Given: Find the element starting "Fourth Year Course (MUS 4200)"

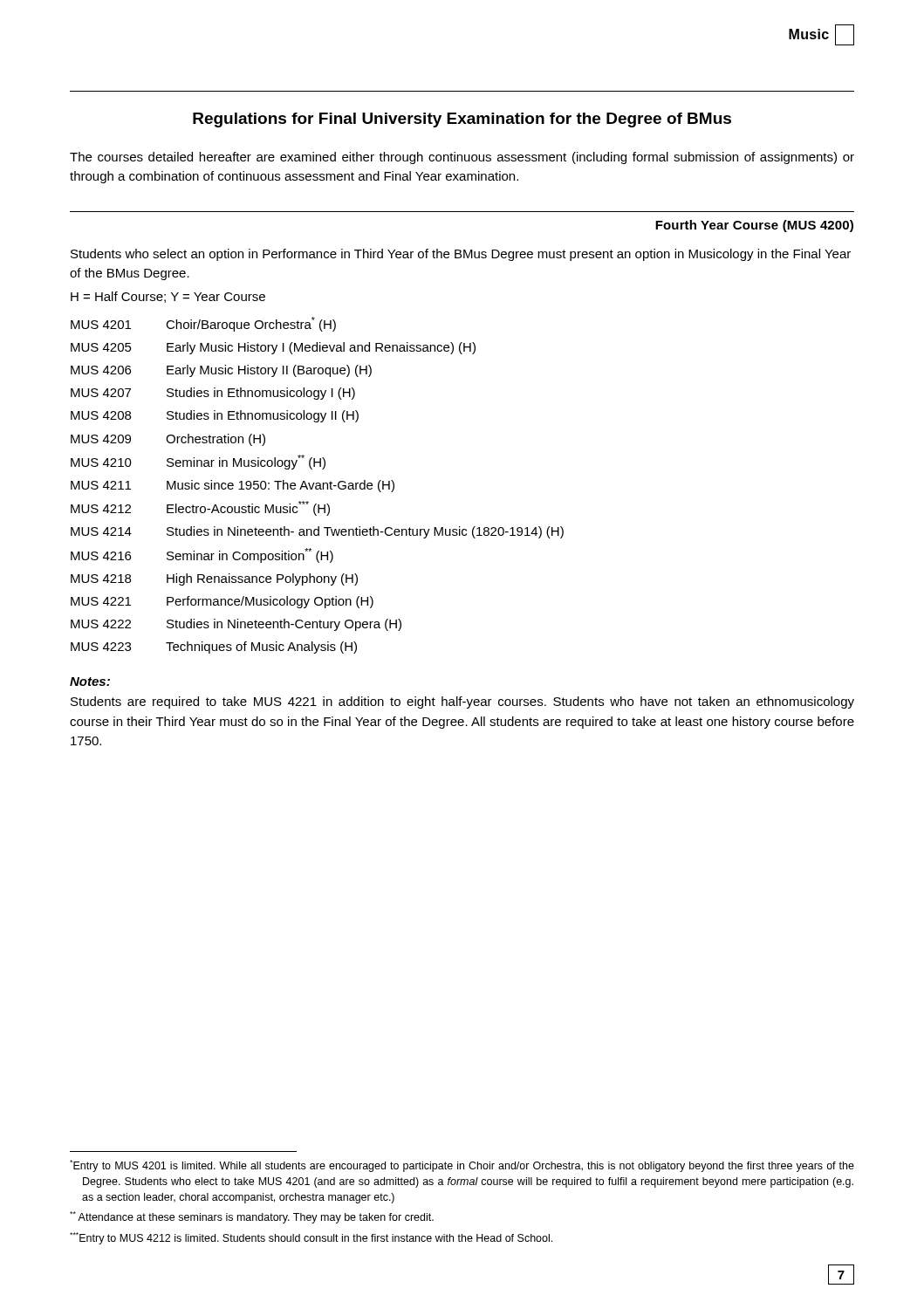Looking at the screenshot, I should coord(755,224).
